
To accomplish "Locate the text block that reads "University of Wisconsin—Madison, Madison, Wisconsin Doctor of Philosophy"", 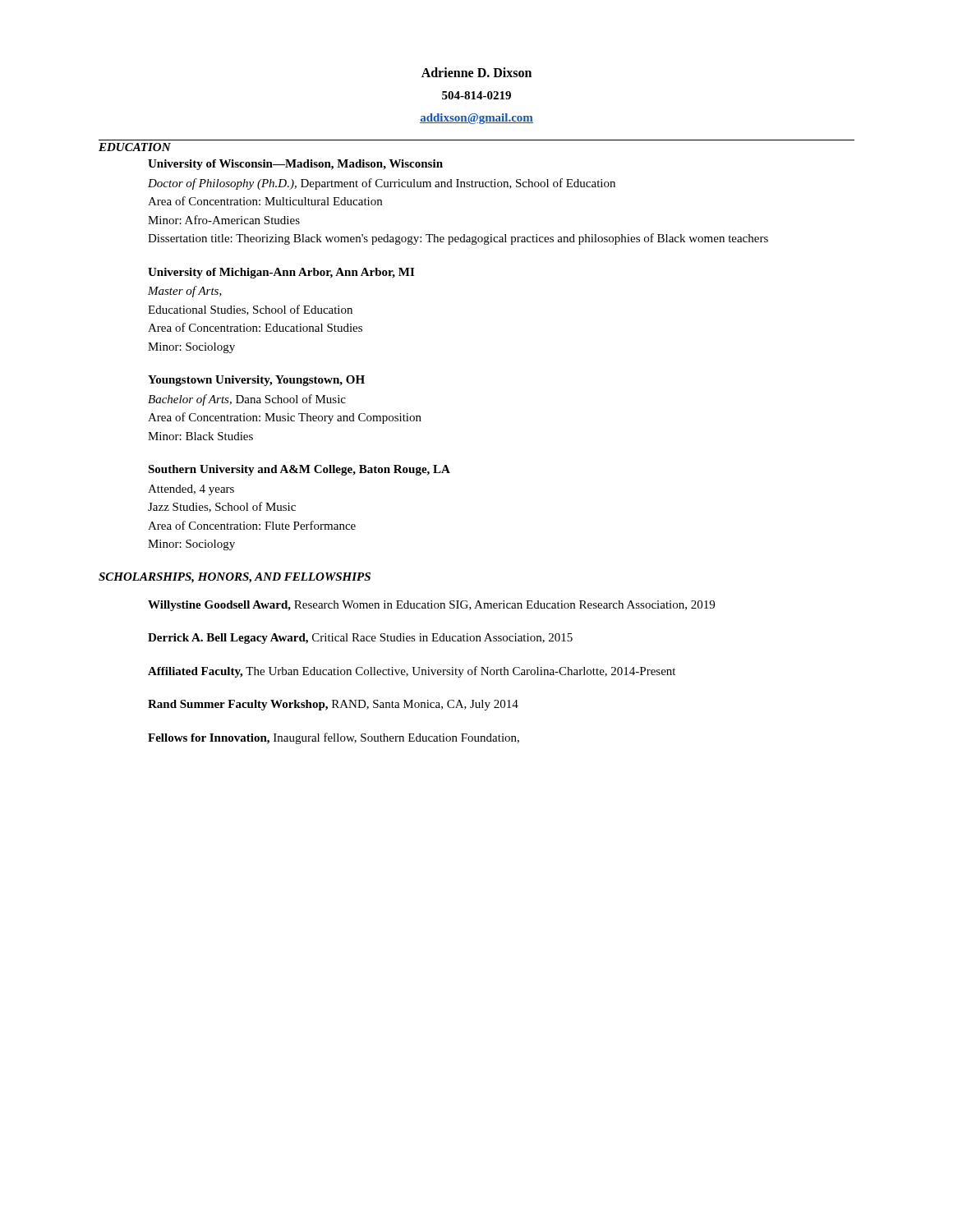I will click(x=295, y=165).
